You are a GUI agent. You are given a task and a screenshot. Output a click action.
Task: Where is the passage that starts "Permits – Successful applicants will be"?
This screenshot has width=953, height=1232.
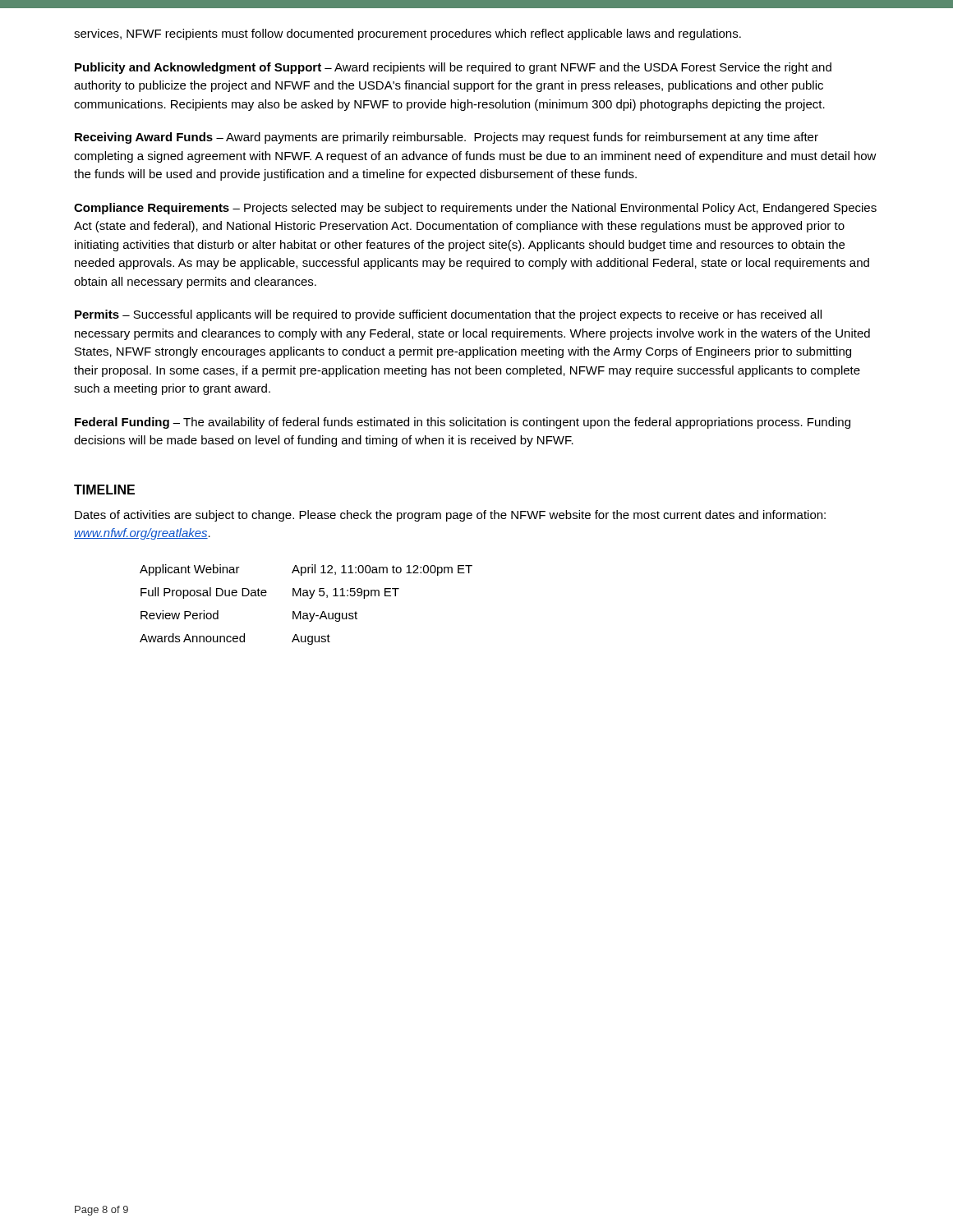472,351
